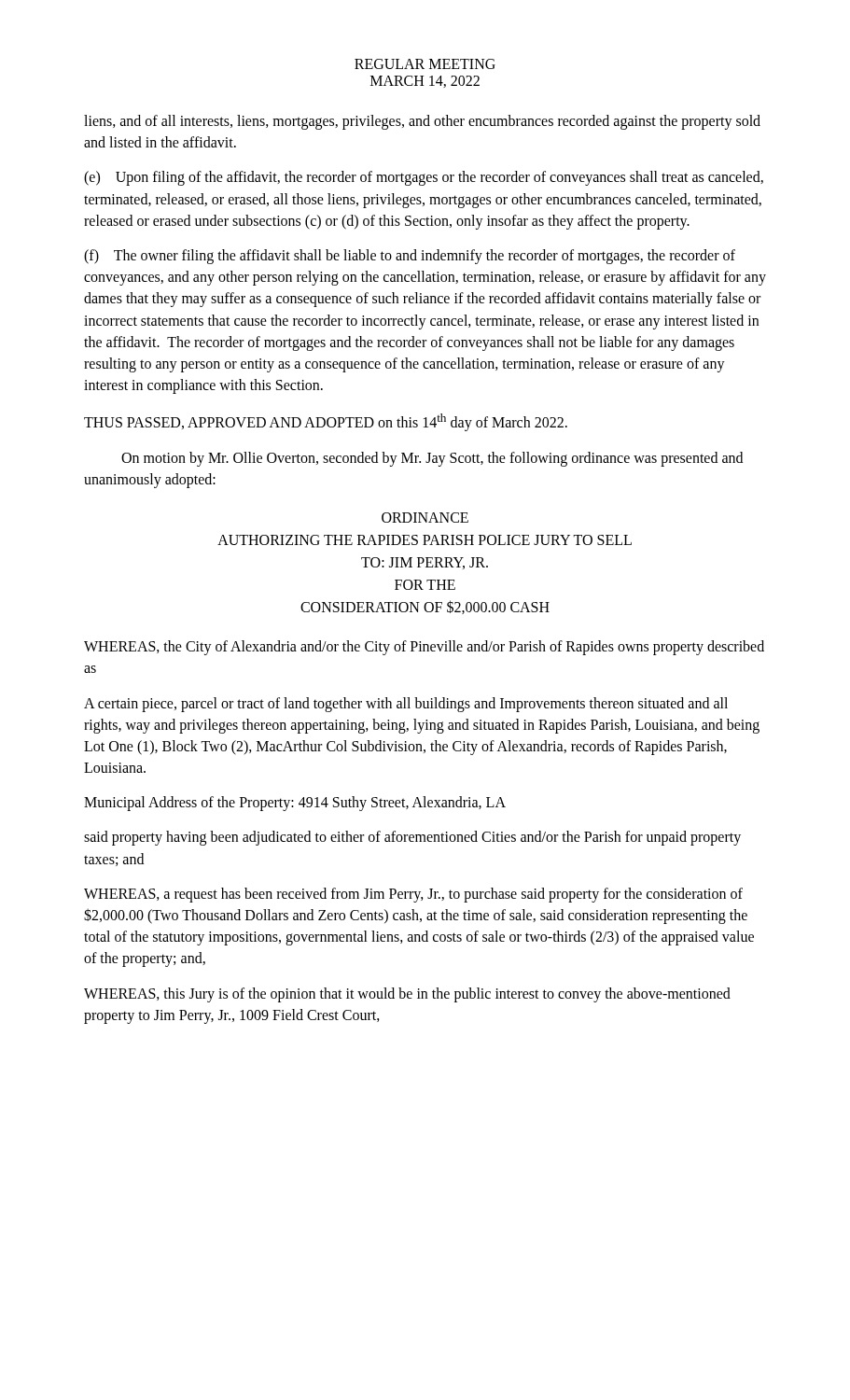Screen dimensions: 1400x850
Task: Select the text block with the text "THUS PASSED, APPROVED AND ADOPTED on"
Action: [x=326, y=421]
